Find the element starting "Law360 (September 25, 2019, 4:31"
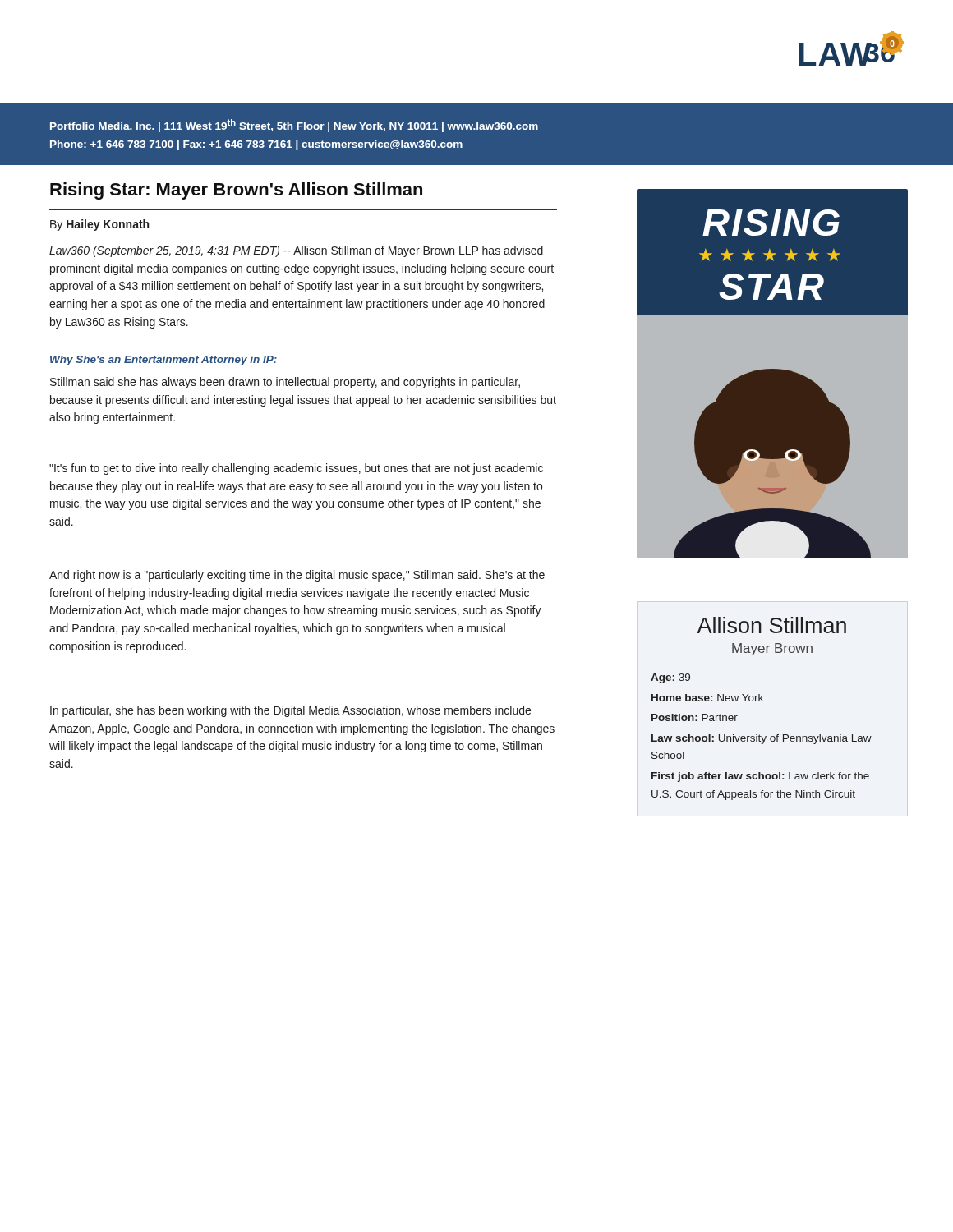Image resolution: width=953 pixels, height=1232 pixels. click(303, 287)
